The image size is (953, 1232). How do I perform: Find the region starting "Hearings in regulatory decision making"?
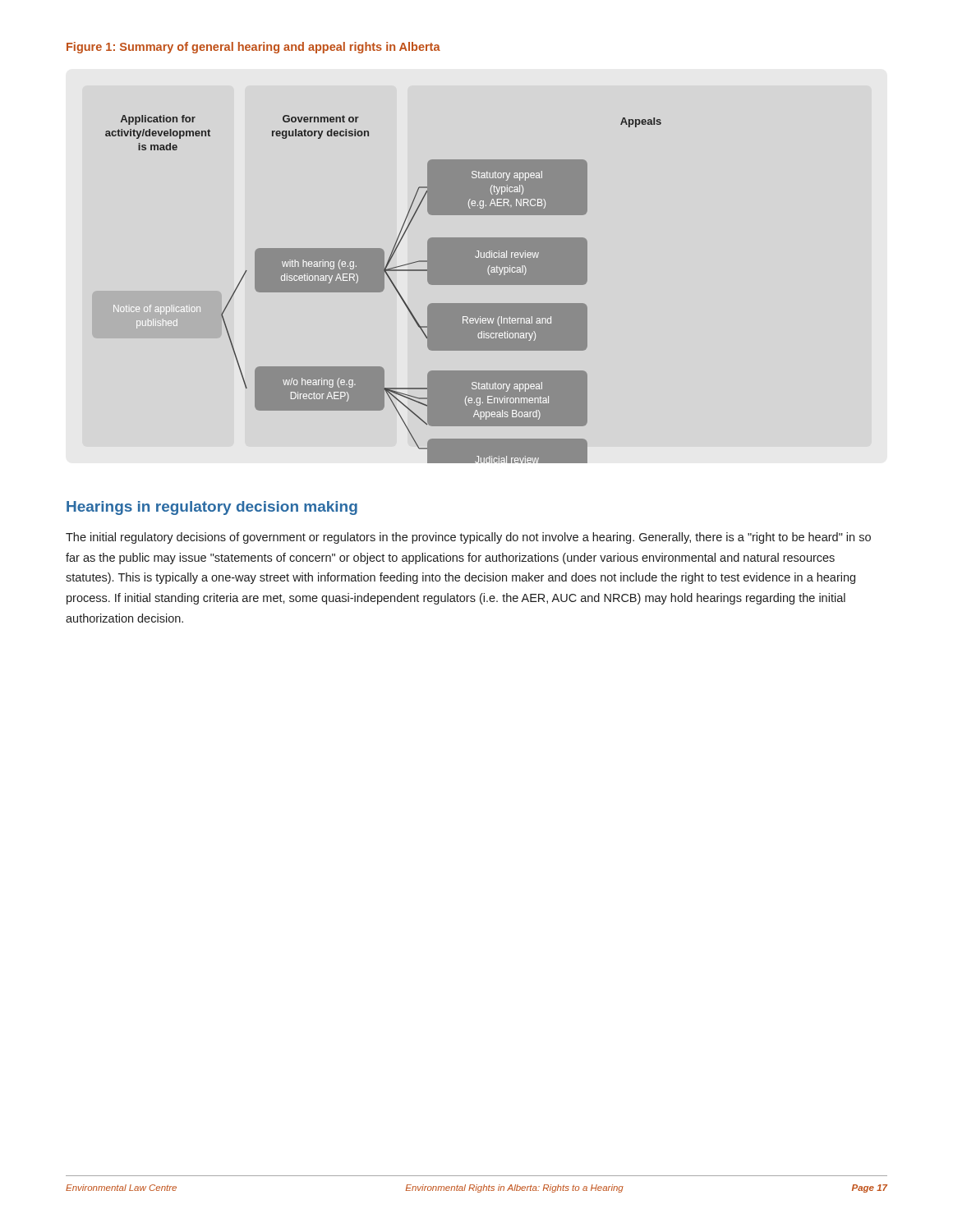(212, 508)
